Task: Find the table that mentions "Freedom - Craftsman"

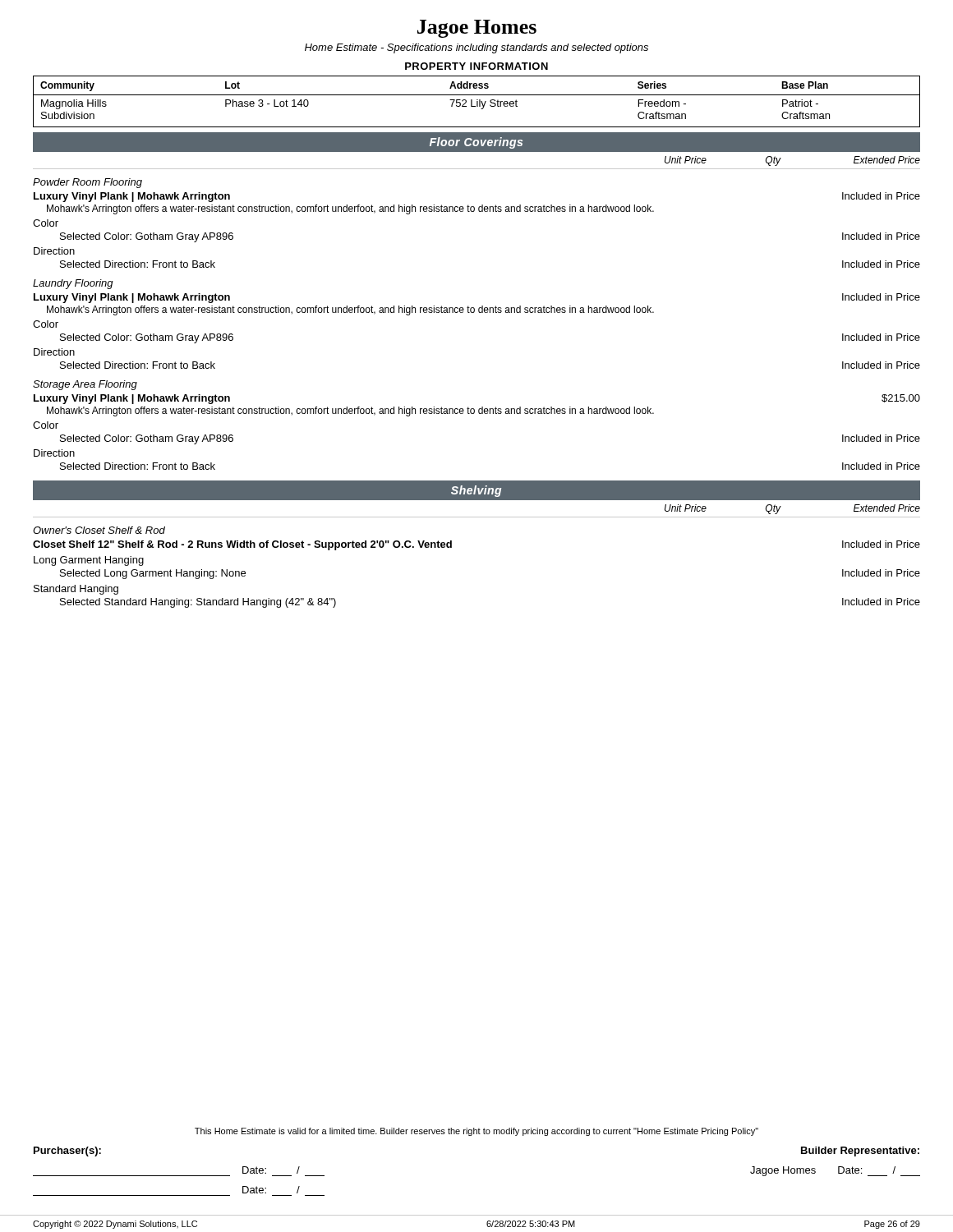Action: point(476,101)
